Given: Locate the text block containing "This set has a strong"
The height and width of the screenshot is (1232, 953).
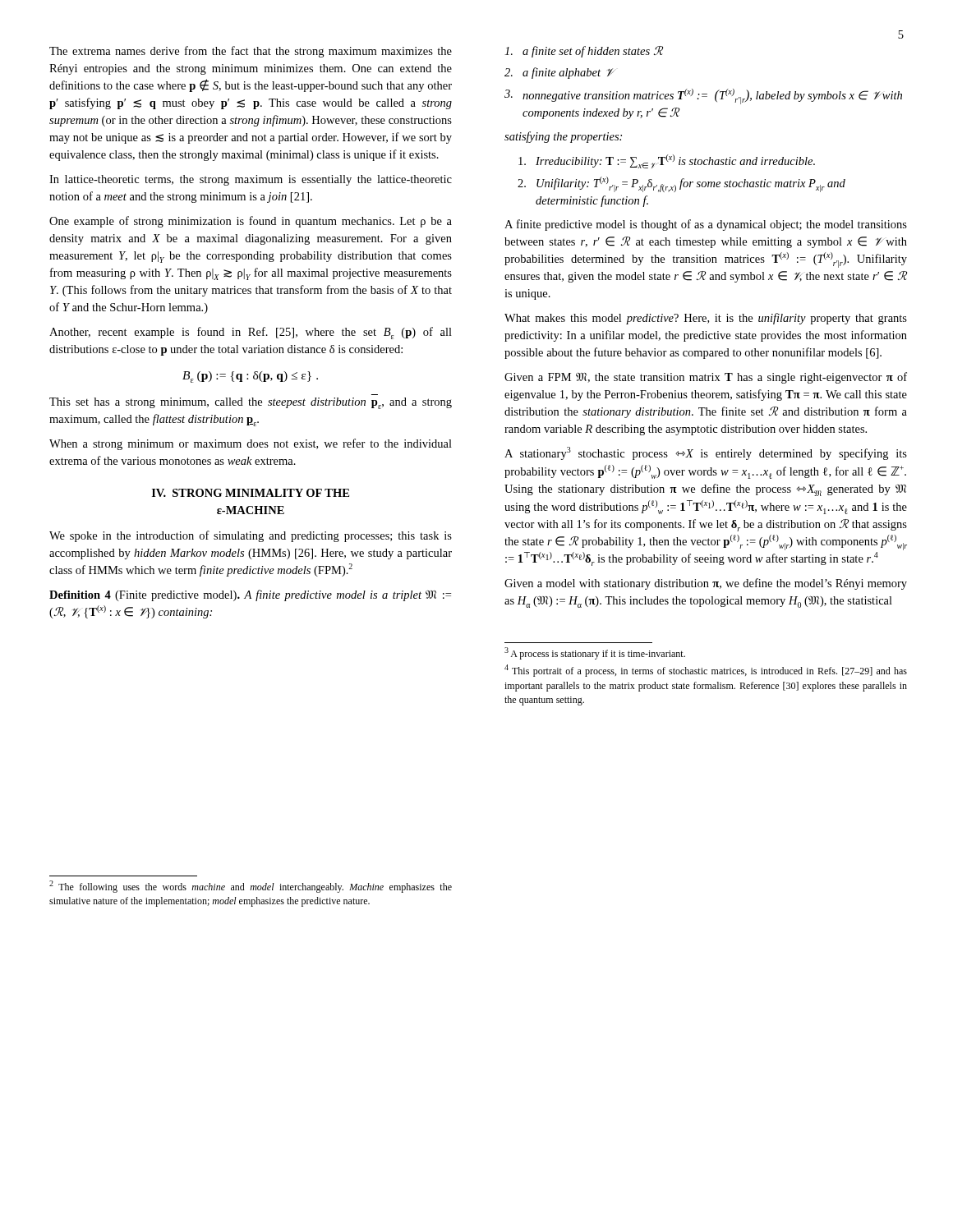Looking at the screenshot, I should coord(251,411).
